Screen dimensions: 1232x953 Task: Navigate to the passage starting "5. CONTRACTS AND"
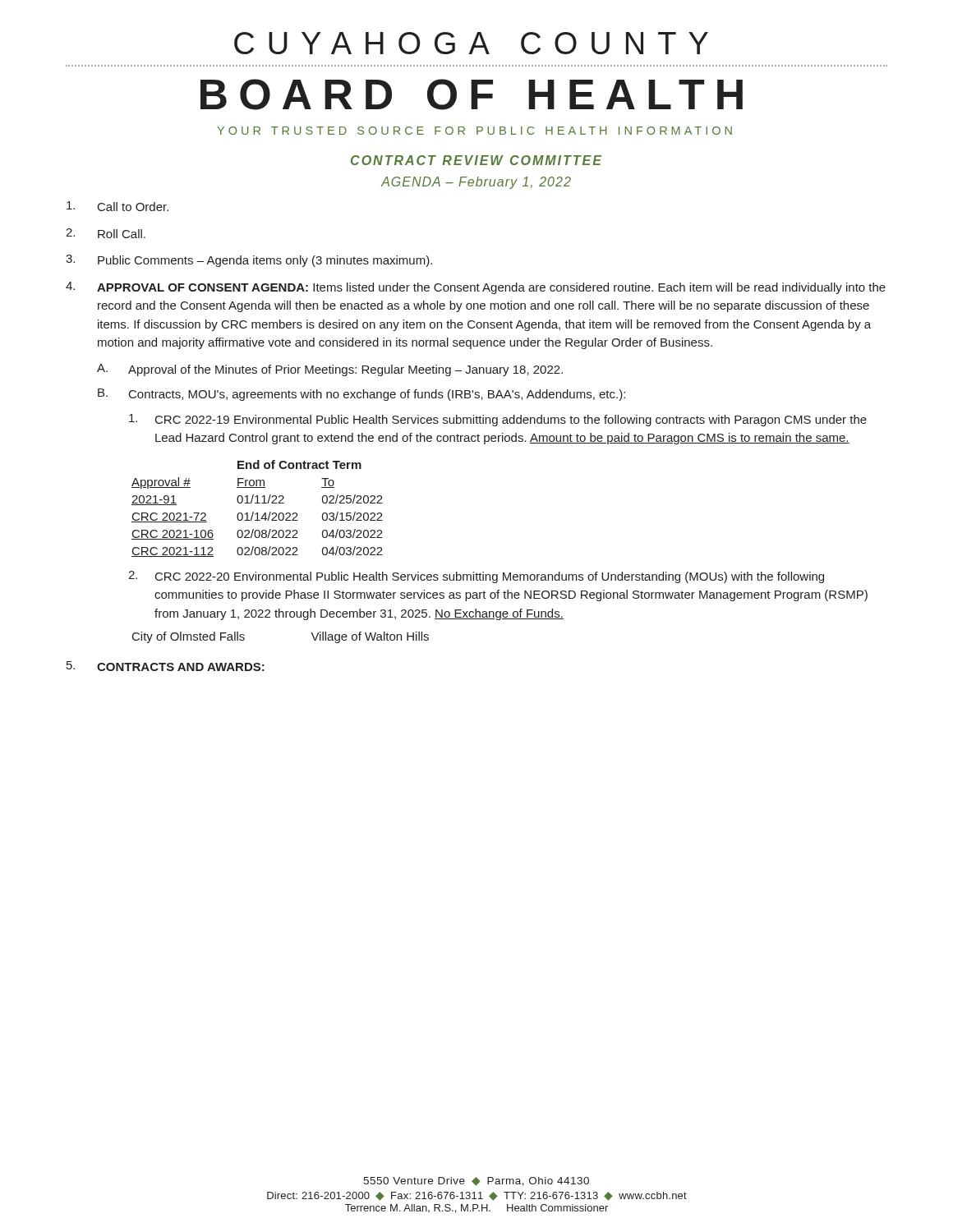tap(165, 667)
